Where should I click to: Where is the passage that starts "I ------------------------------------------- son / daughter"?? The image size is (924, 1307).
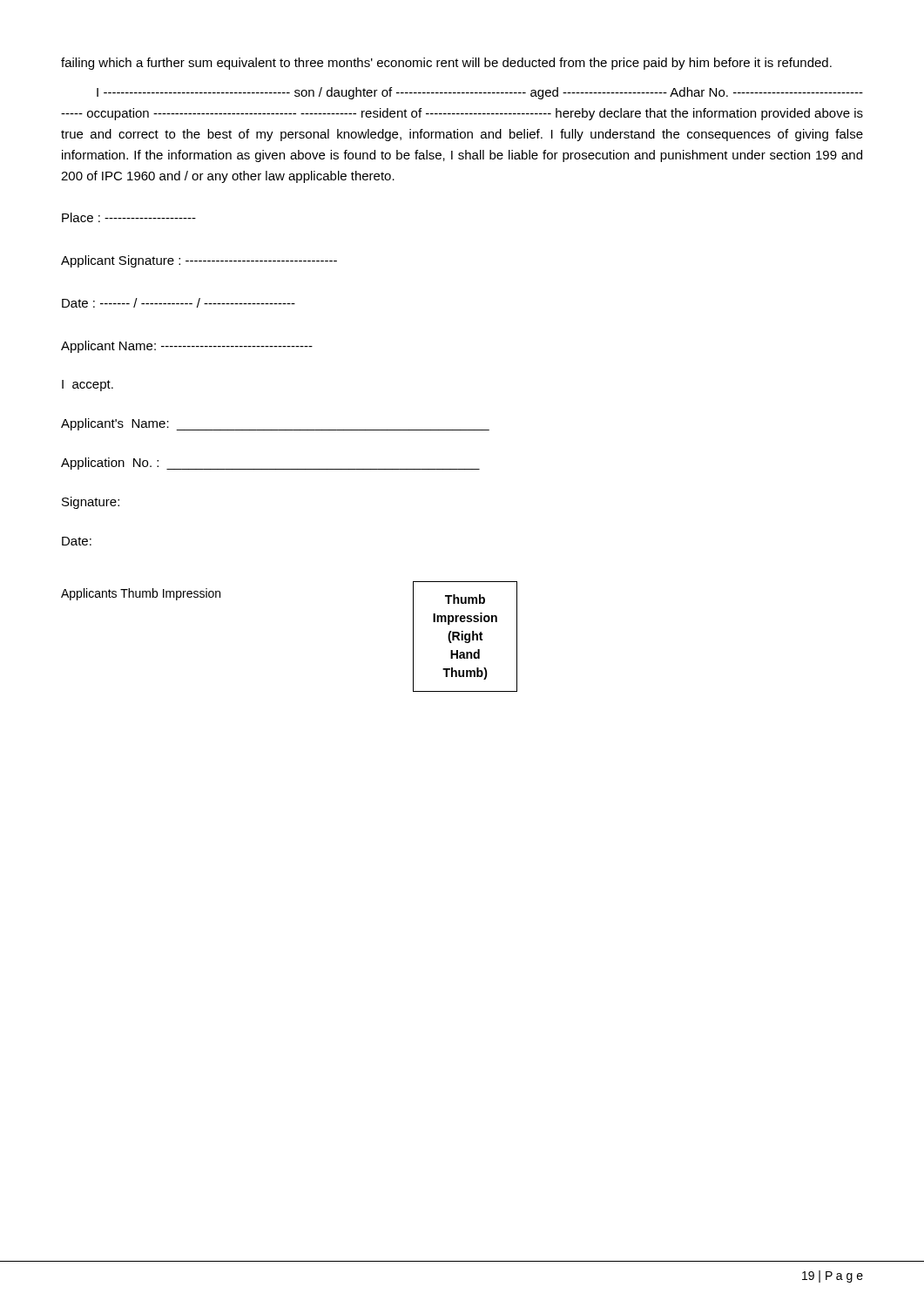(x=462, y=134)
